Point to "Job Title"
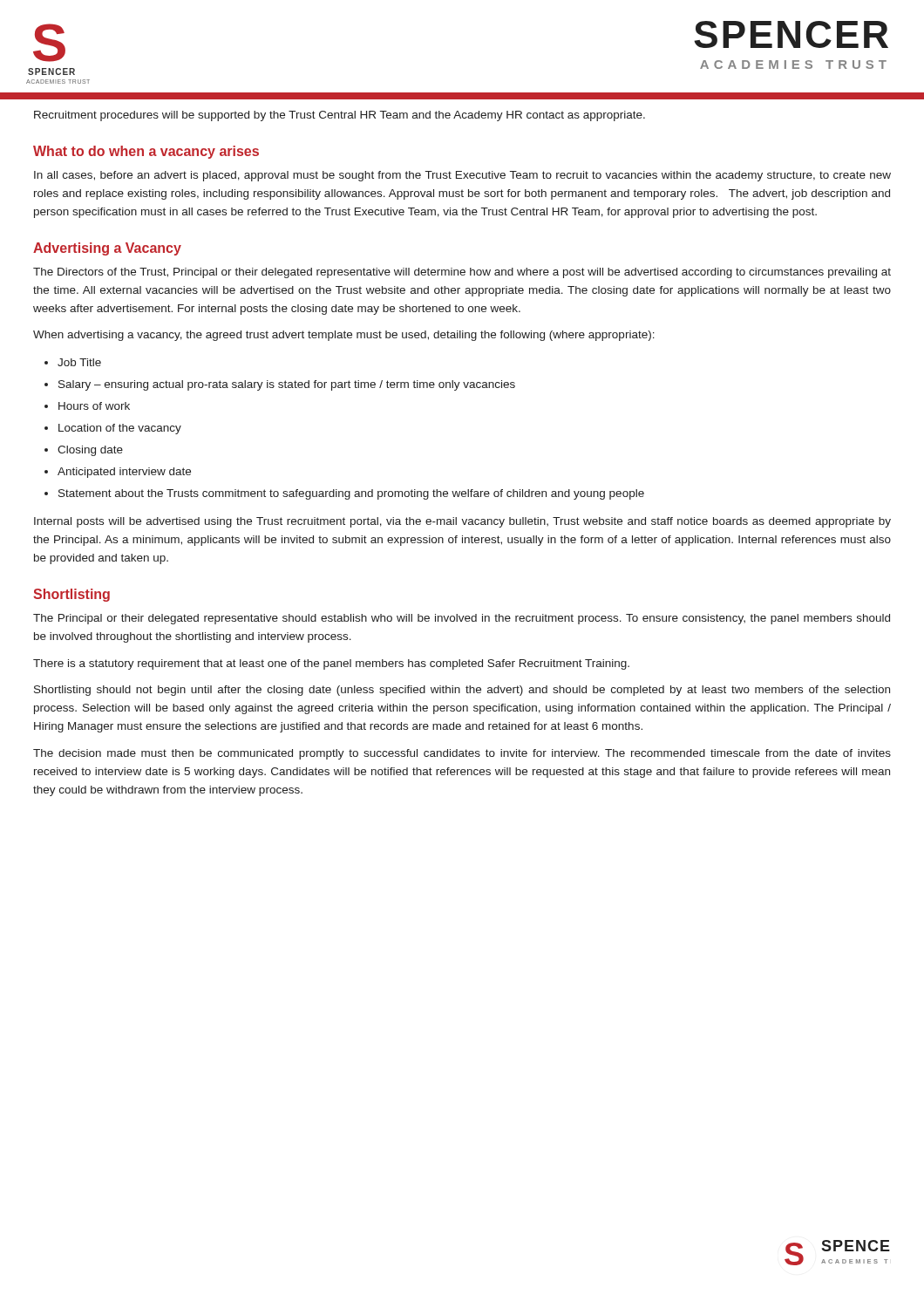Image resolution: width=924 pixels, height=1308 pixels. coord(79,363)
